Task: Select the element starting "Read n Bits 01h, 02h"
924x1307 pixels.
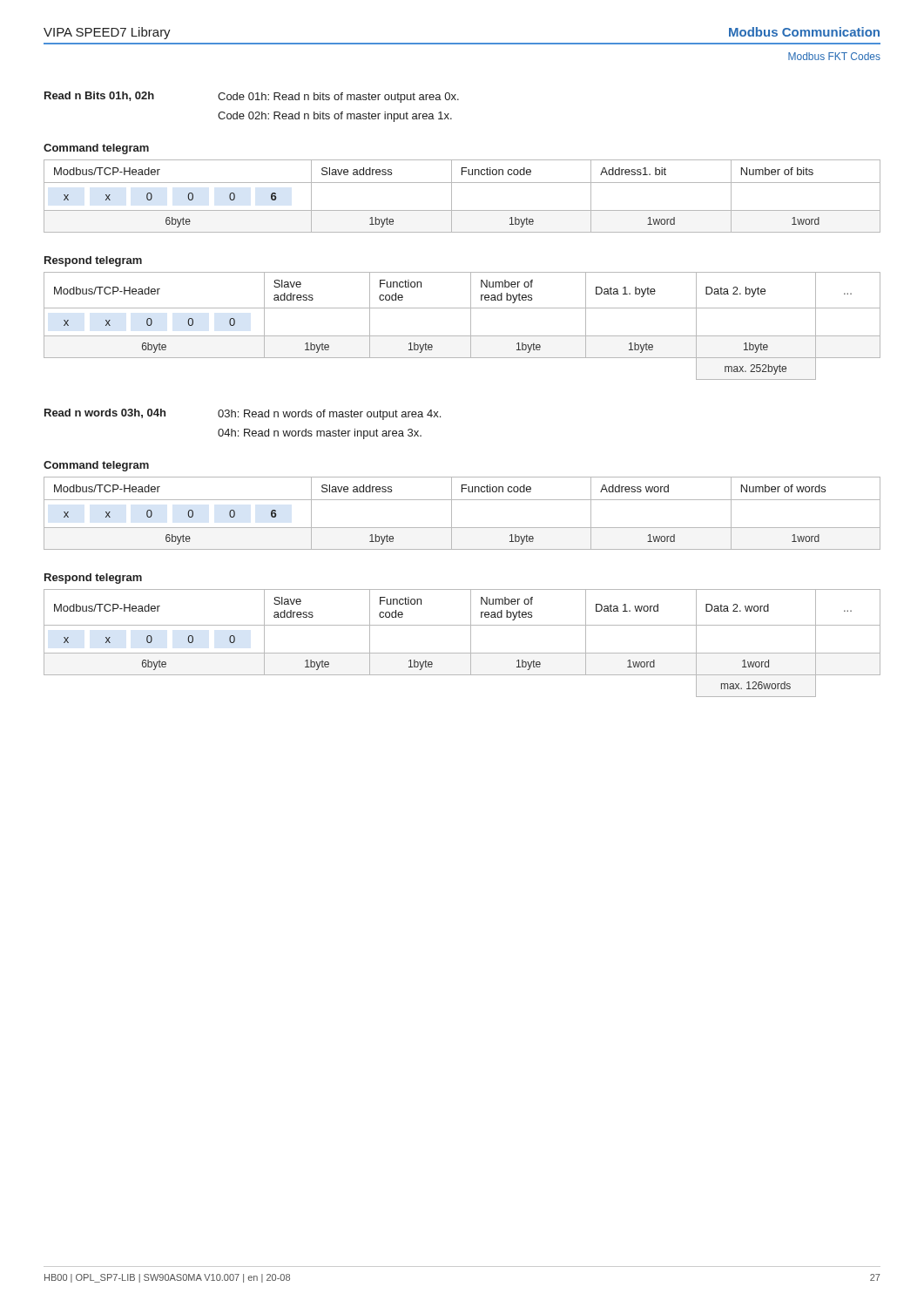Action: coord(99,95)
